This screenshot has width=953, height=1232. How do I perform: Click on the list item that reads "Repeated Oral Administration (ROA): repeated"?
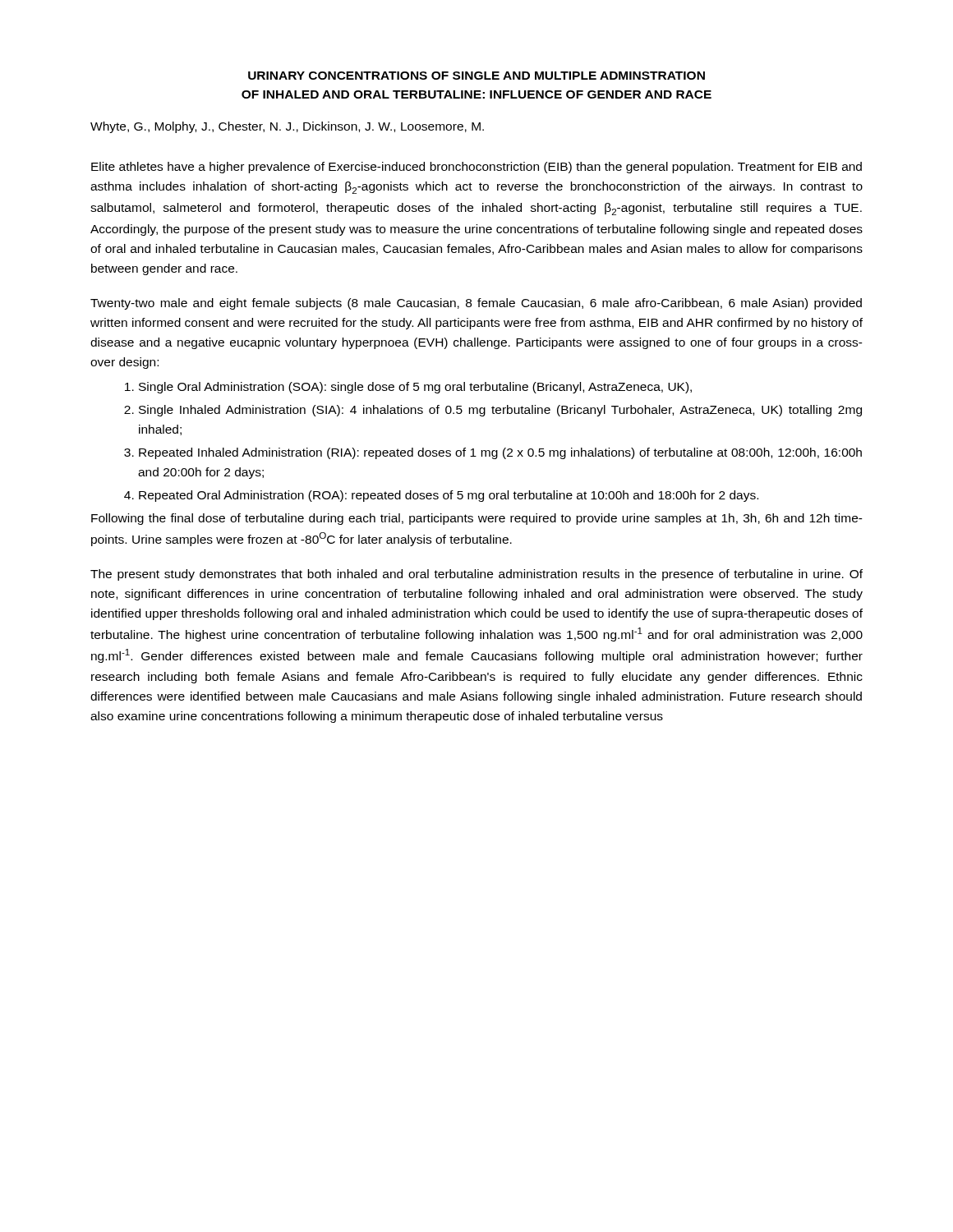click(449, 495)
